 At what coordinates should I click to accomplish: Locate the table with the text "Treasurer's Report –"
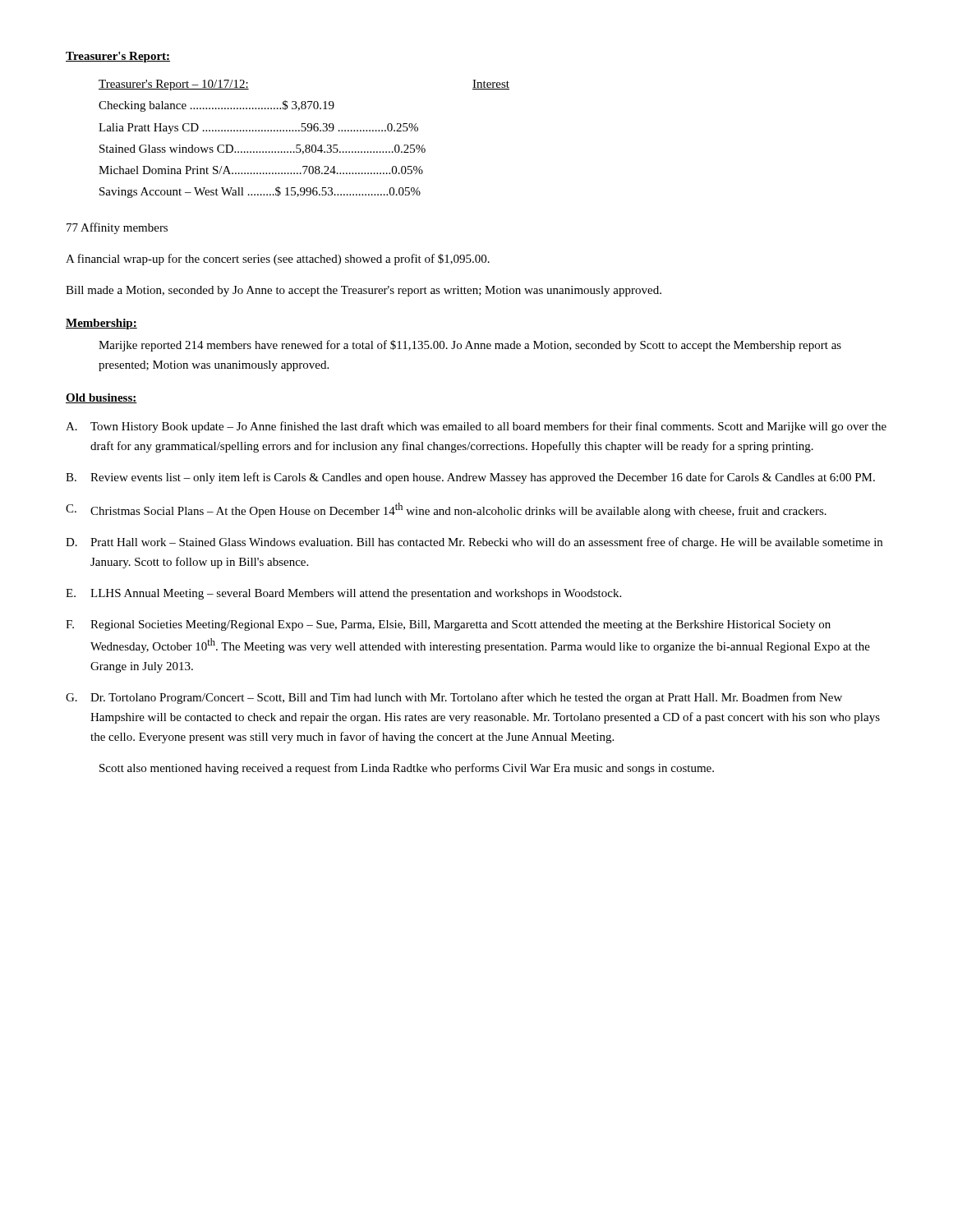pos(493,138)
